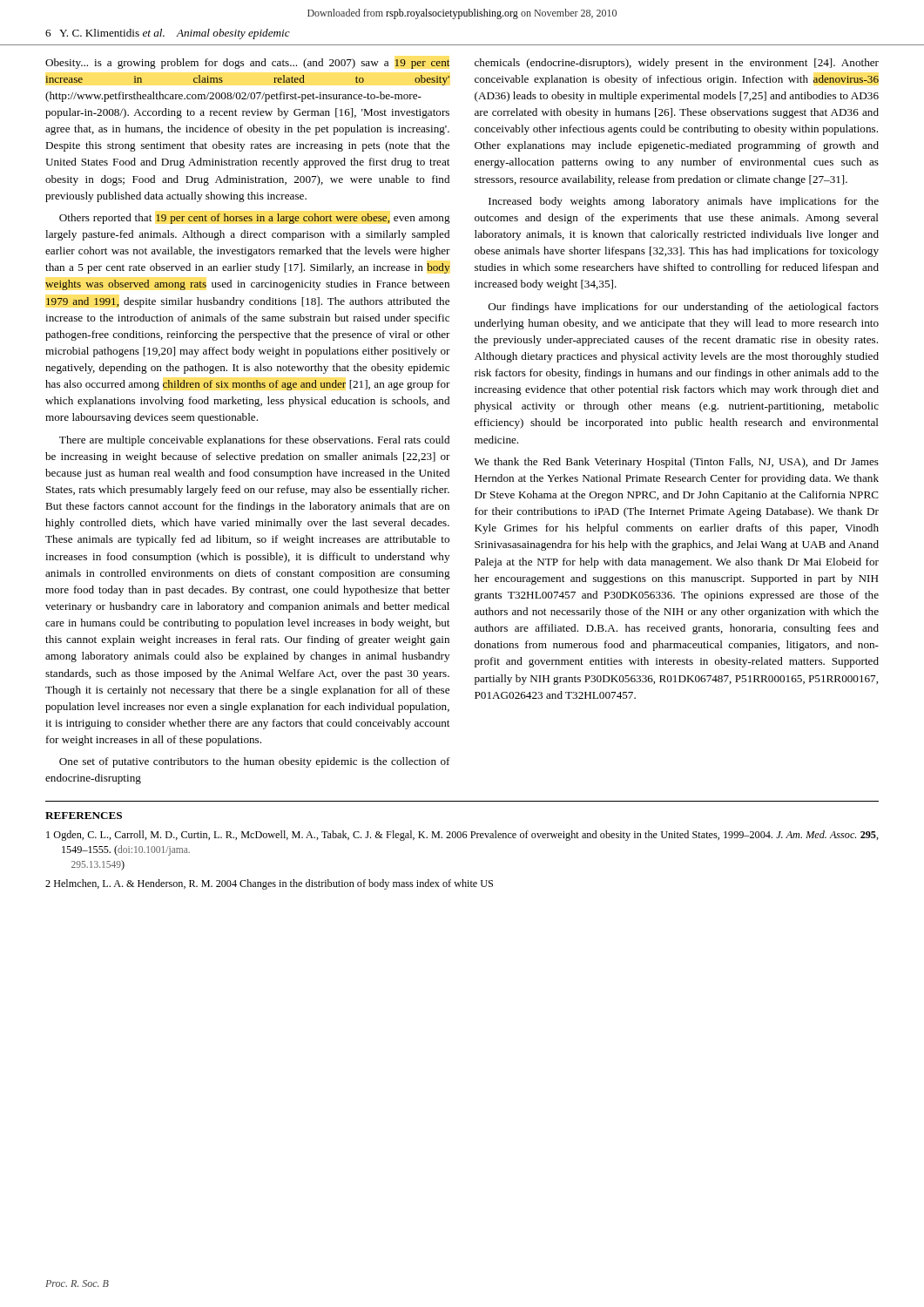Viewport: 924px width, 1307px height.
Task: Select the list item containing "2 Helmchen, L. A. &"
Action: click(269, 883)
